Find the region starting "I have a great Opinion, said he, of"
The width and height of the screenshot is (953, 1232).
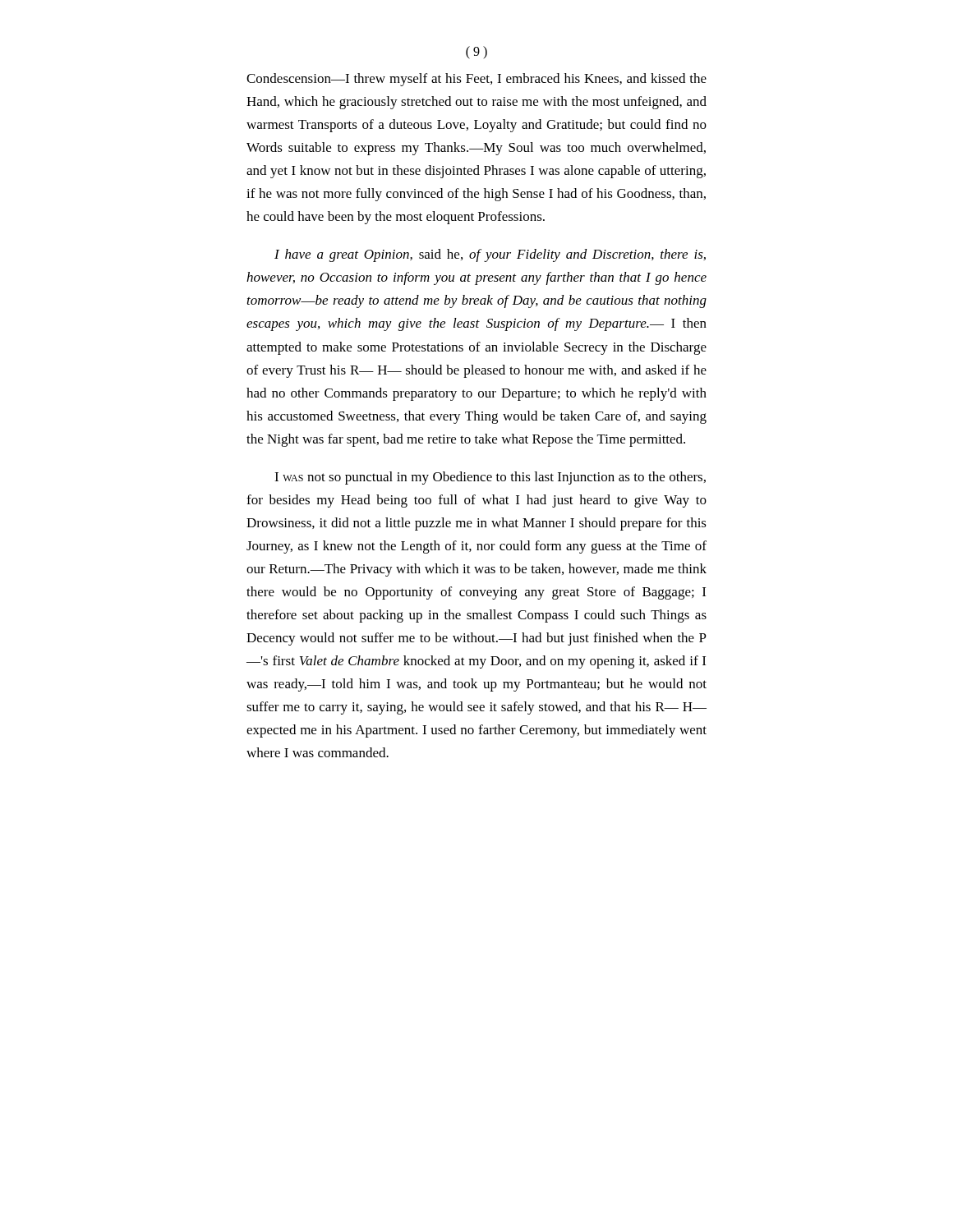tap(476, 347)
